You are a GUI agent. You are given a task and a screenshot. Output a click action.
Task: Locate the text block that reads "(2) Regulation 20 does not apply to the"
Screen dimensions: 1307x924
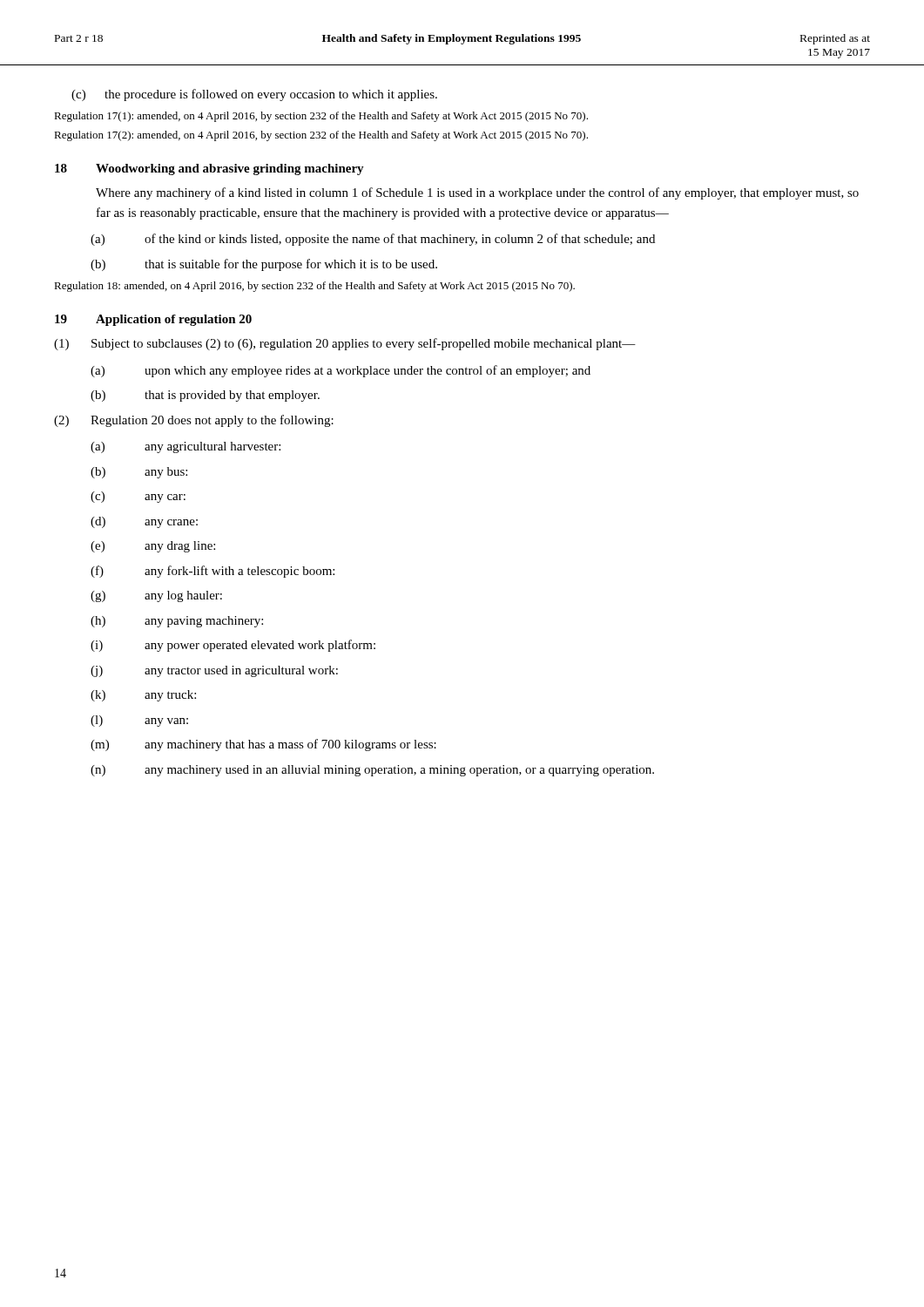click(x=194, y=421)
